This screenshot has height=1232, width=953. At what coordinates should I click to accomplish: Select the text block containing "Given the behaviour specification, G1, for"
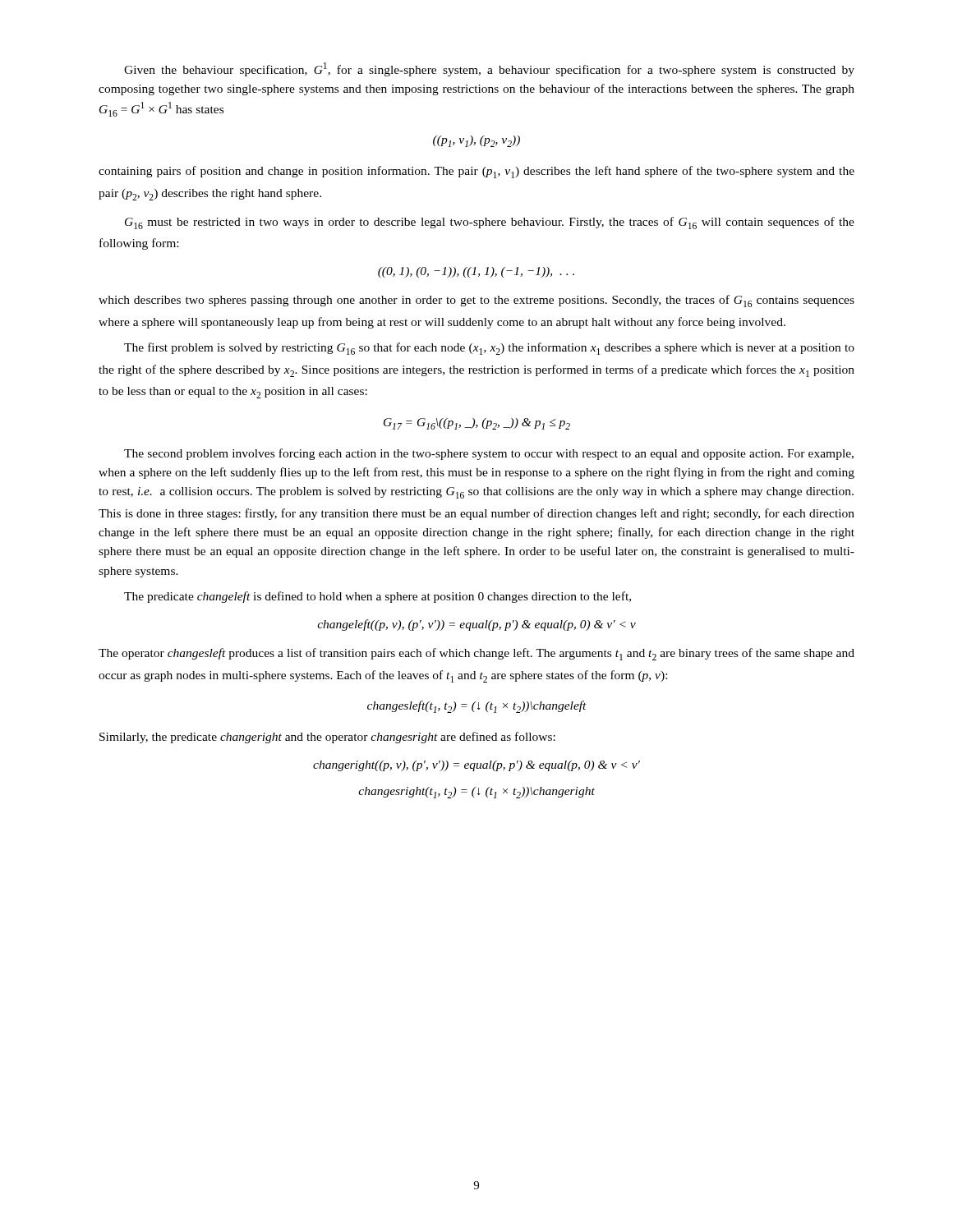tap(476, 90)
